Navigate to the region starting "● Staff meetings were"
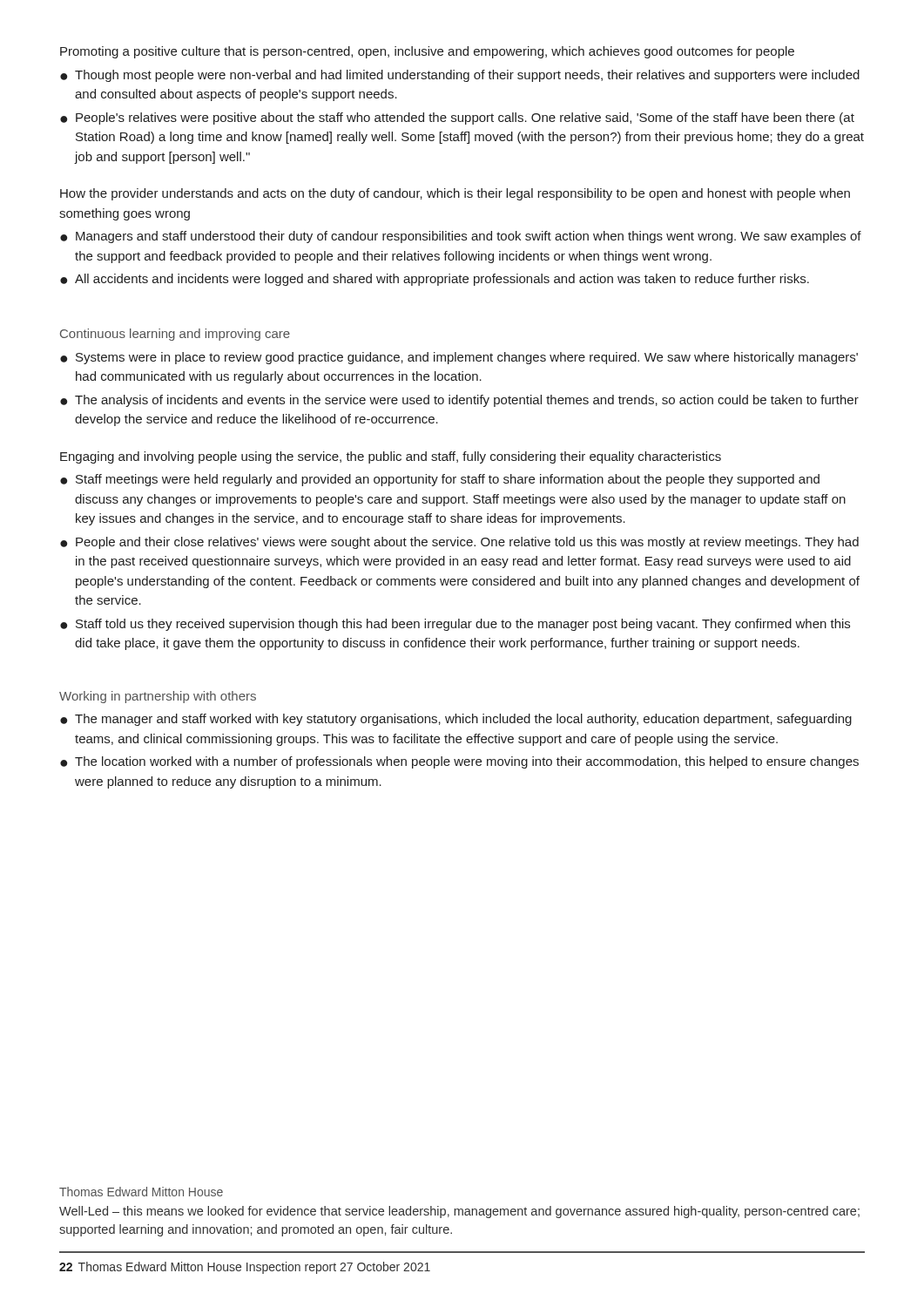 click(462, 499)
